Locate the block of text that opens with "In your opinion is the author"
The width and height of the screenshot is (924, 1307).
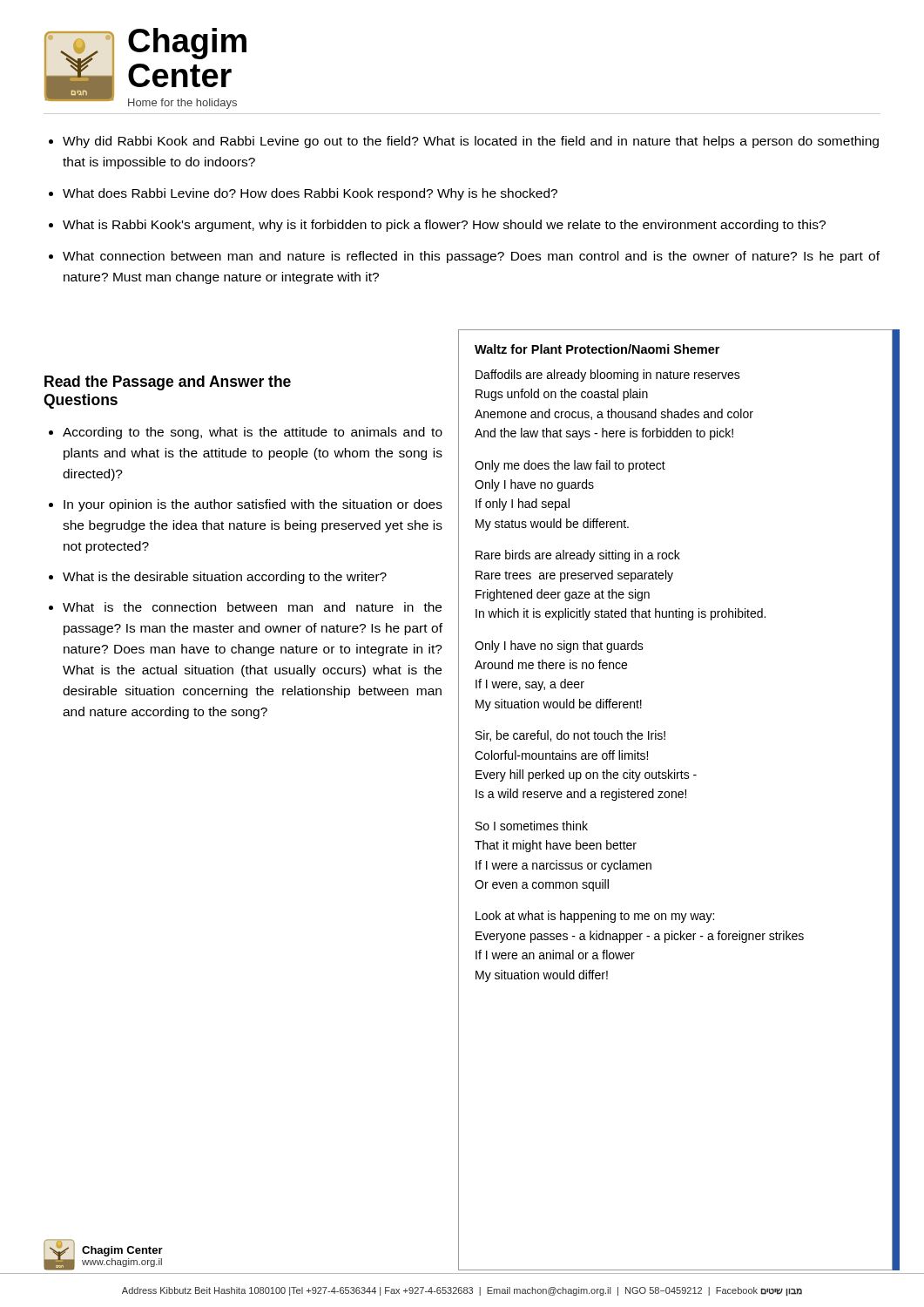click(x=253, y=525)
